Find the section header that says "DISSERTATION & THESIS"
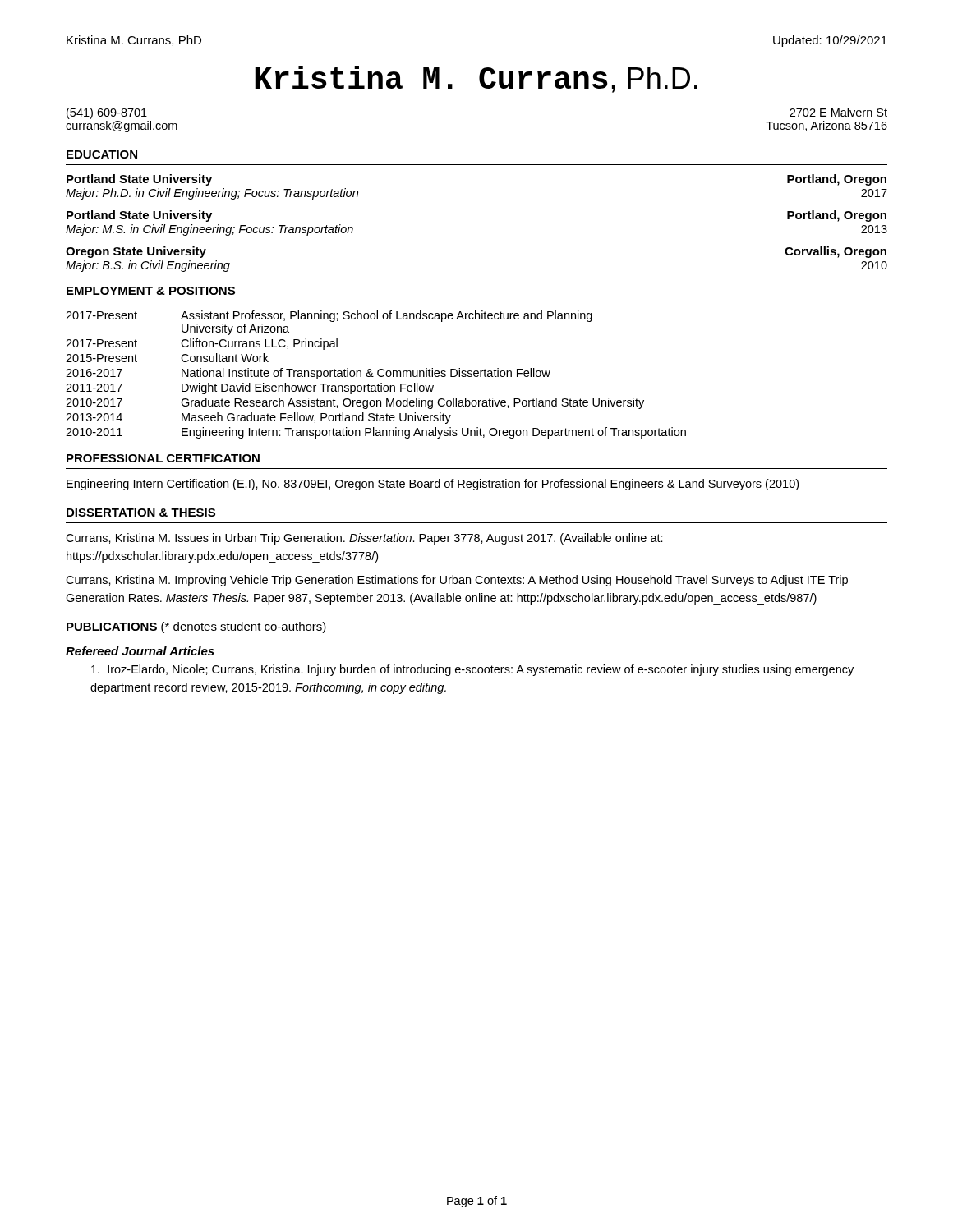This screenshot has width=953, height=1232. pyautogui.click(x=476, y=514)
